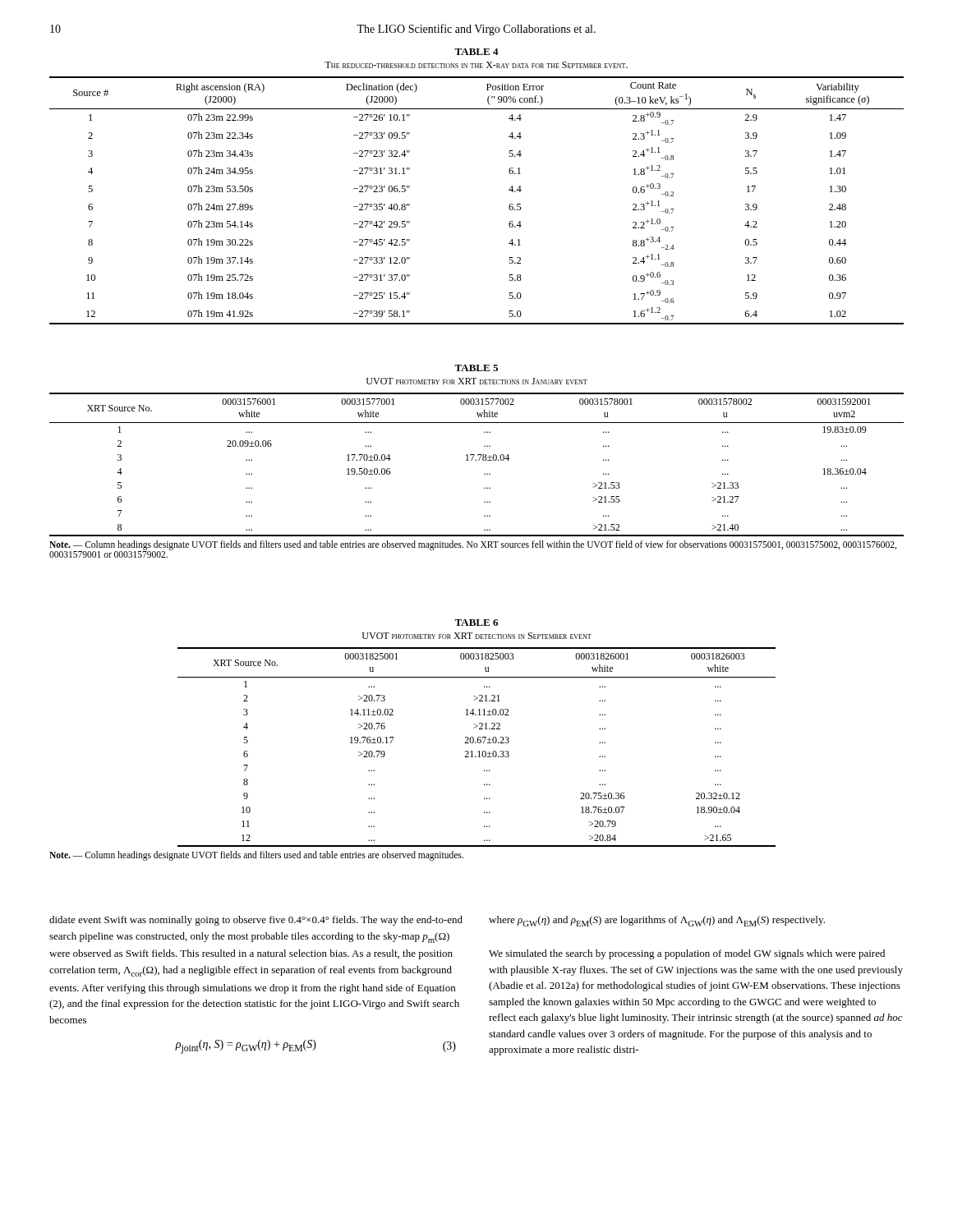Point to "UVOT photometry for XRT detections in September event"
The width and height of the screenshot is (953, 1232).
pos(476,636)
